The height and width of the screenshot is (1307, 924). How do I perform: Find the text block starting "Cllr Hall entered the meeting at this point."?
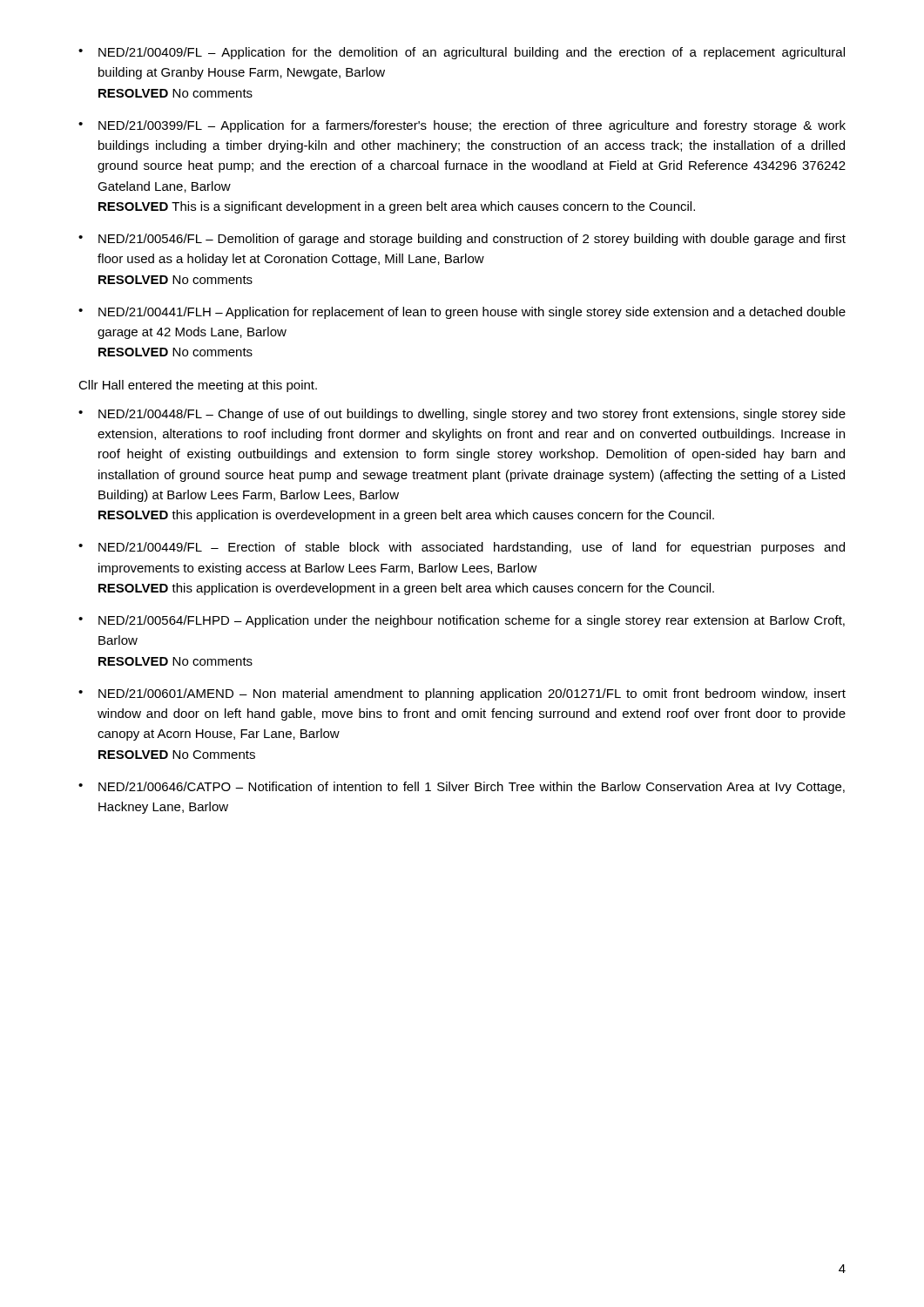(198, 384)
